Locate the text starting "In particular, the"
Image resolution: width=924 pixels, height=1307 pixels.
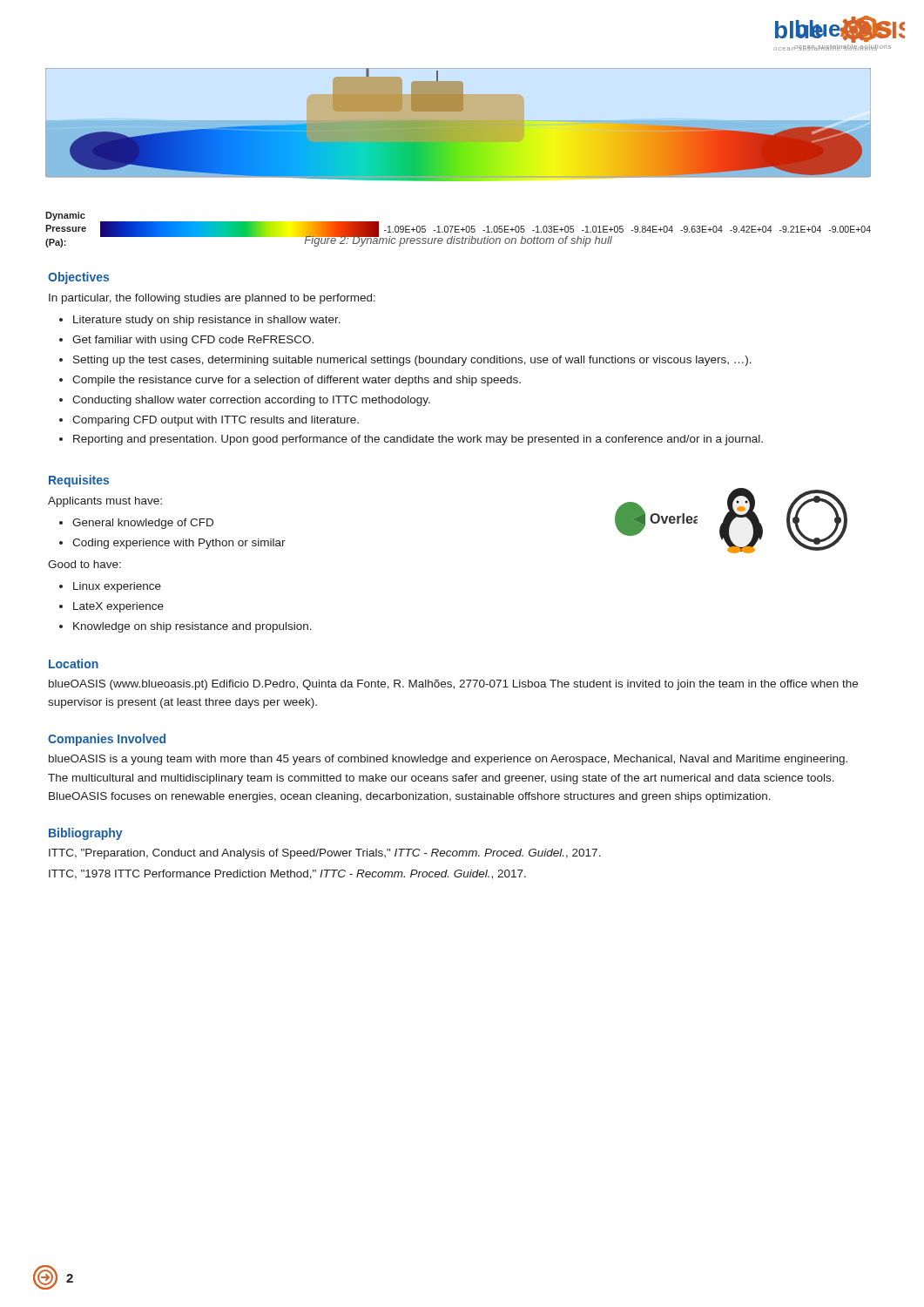pyautogui.click(x=212, y=298)
